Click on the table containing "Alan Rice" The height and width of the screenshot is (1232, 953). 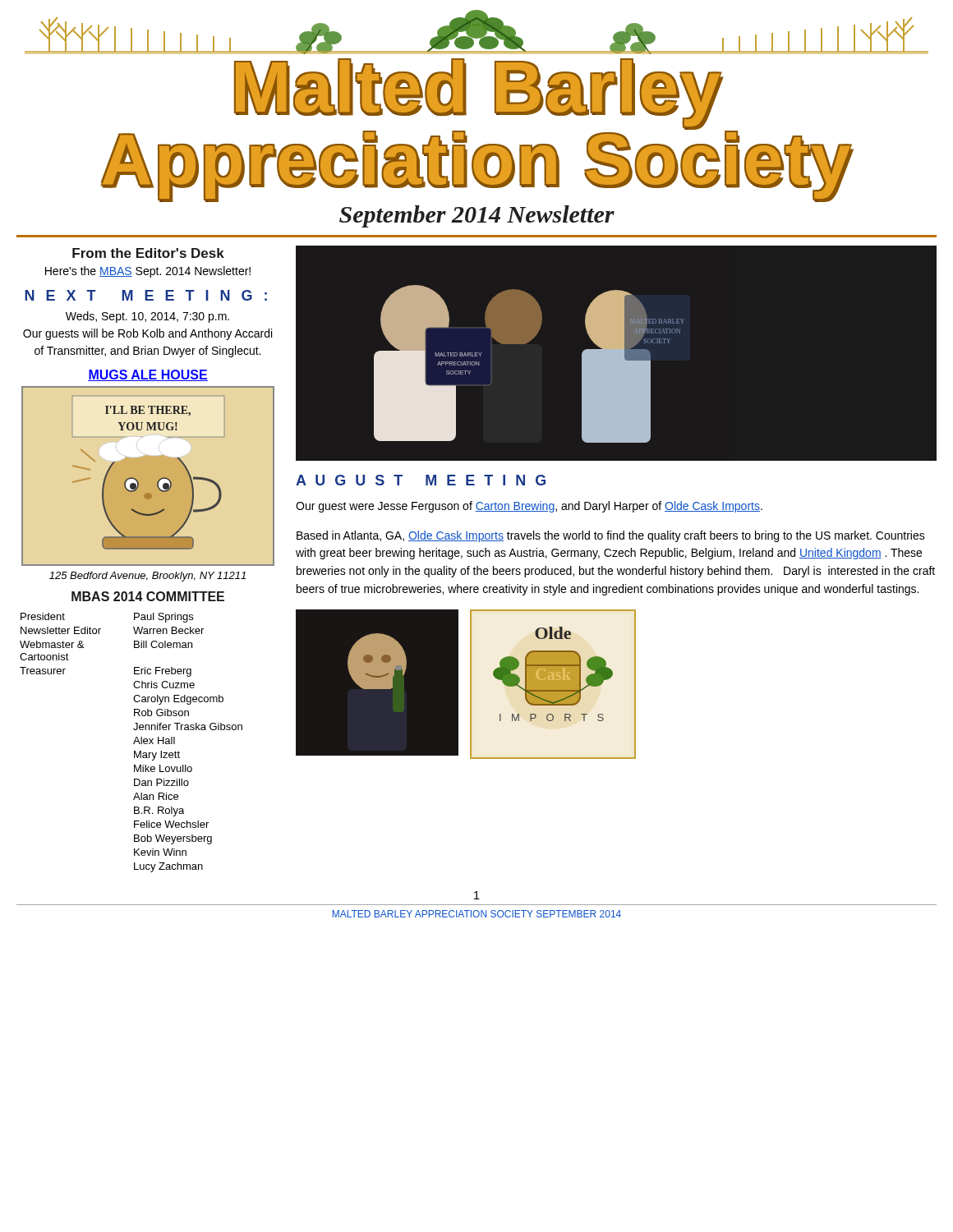coord(148,741)
